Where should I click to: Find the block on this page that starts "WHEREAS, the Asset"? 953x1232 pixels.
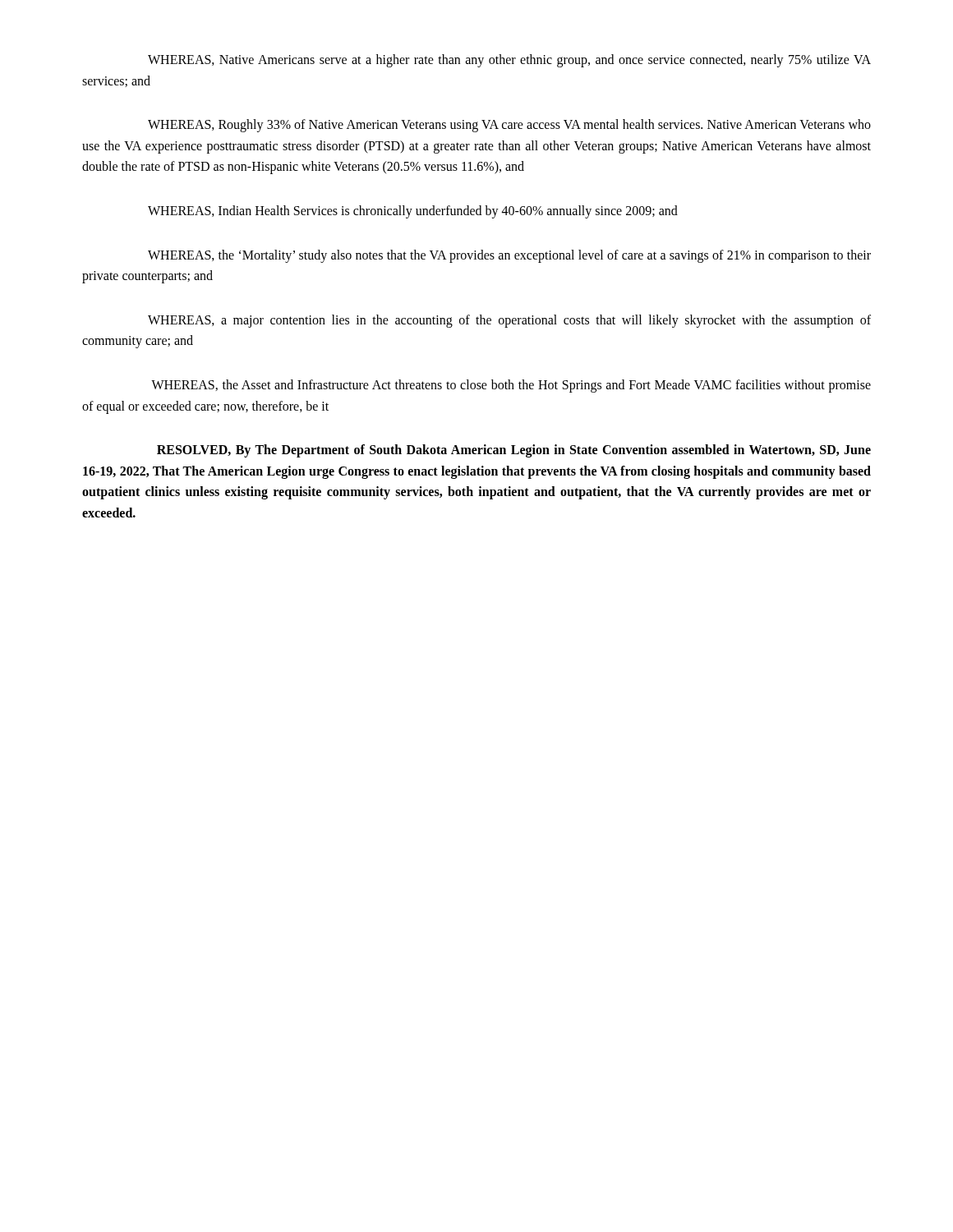point(476,395)
